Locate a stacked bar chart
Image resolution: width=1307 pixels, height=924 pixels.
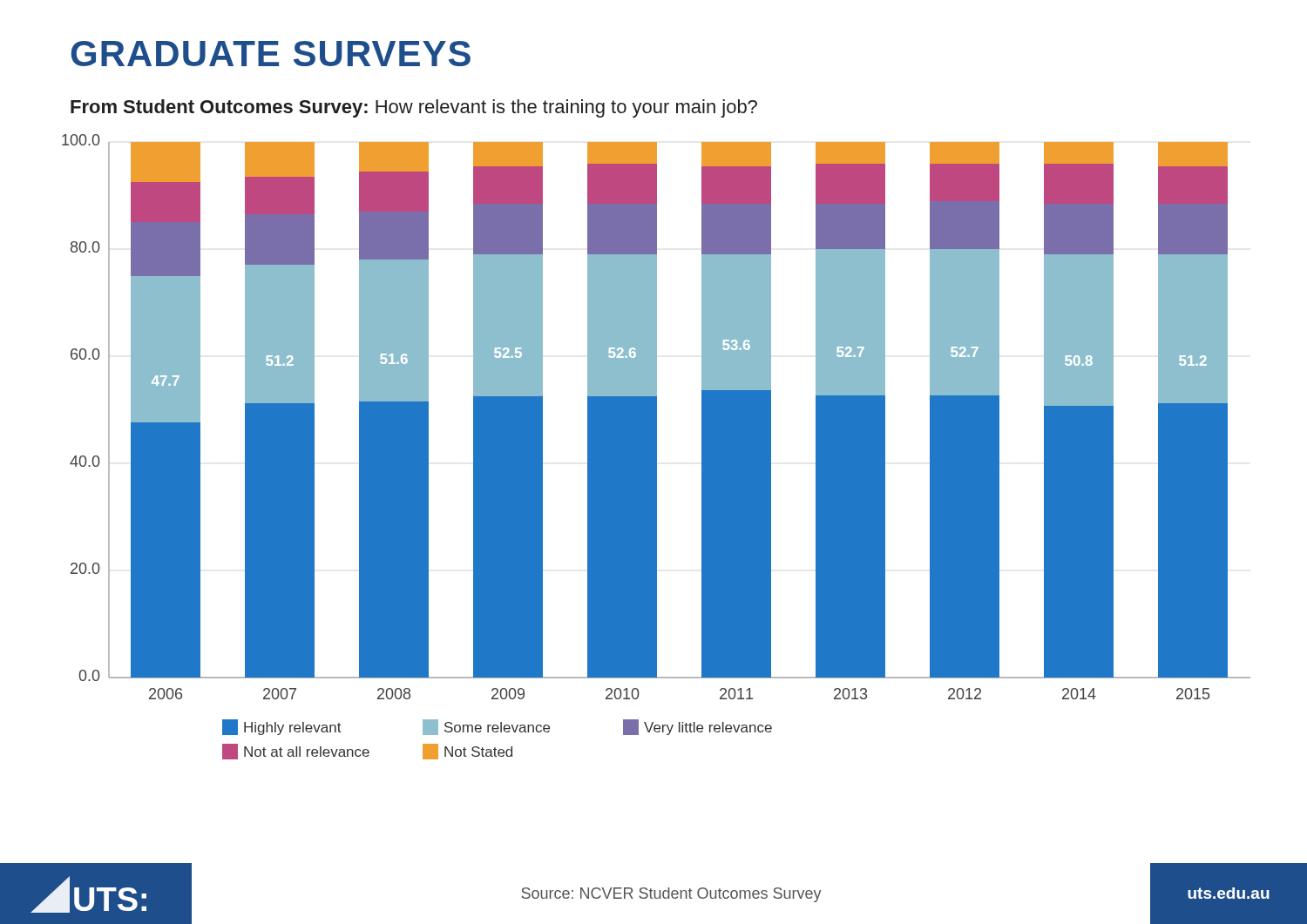658,447
